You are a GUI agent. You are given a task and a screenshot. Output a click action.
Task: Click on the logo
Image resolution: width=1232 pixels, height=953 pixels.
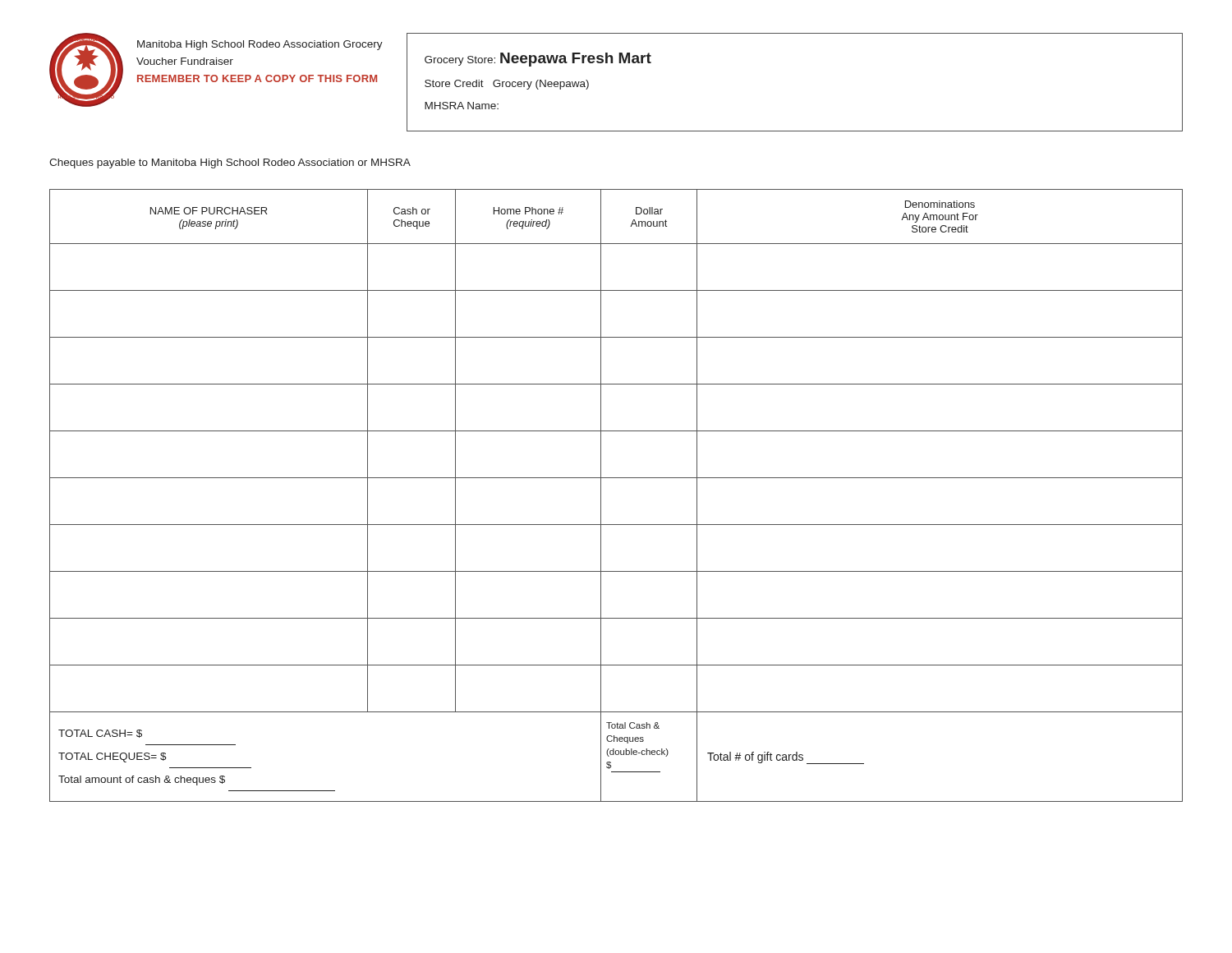point(216,70)
